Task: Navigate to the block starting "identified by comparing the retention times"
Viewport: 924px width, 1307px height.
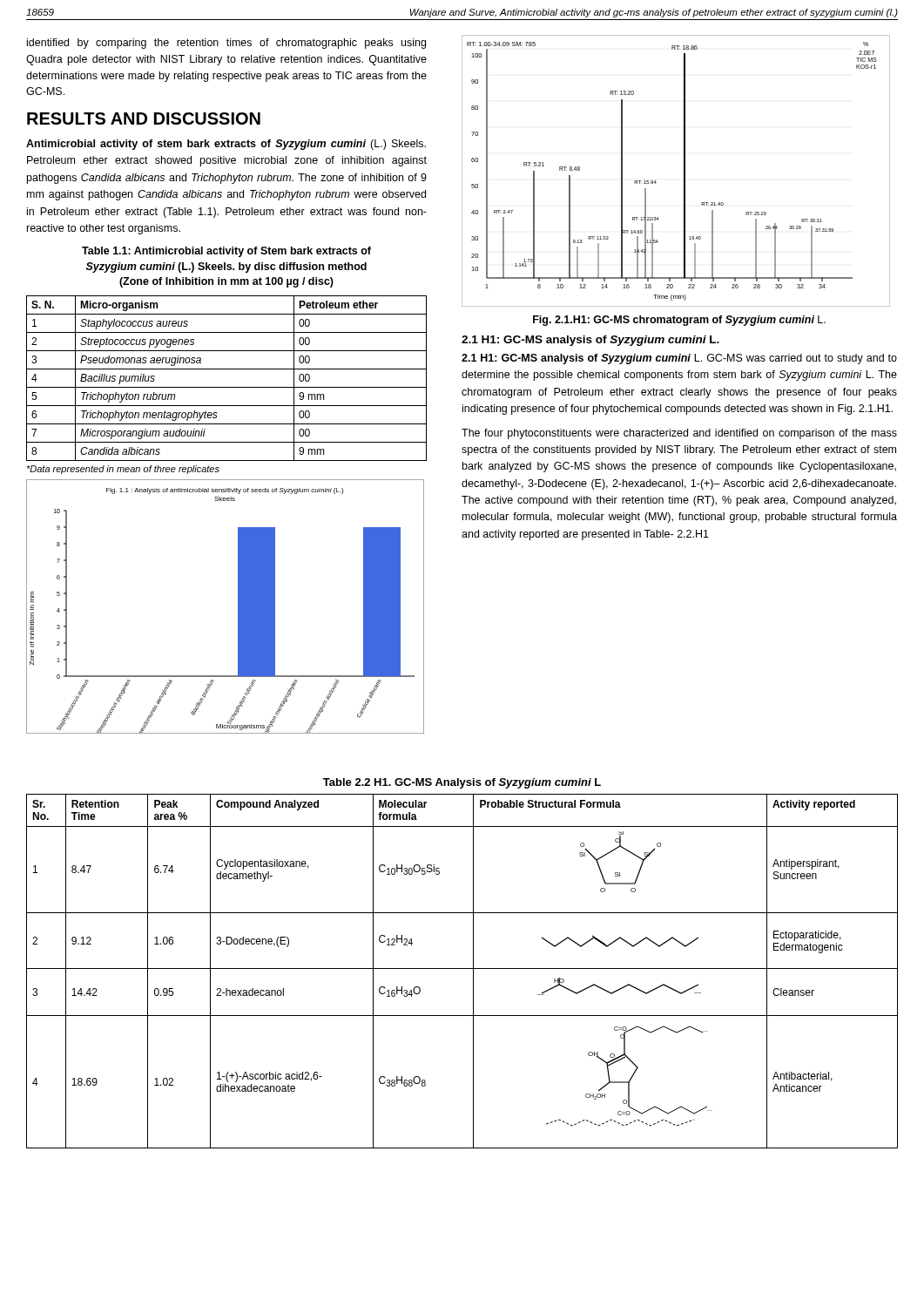Action: (226, 67)
